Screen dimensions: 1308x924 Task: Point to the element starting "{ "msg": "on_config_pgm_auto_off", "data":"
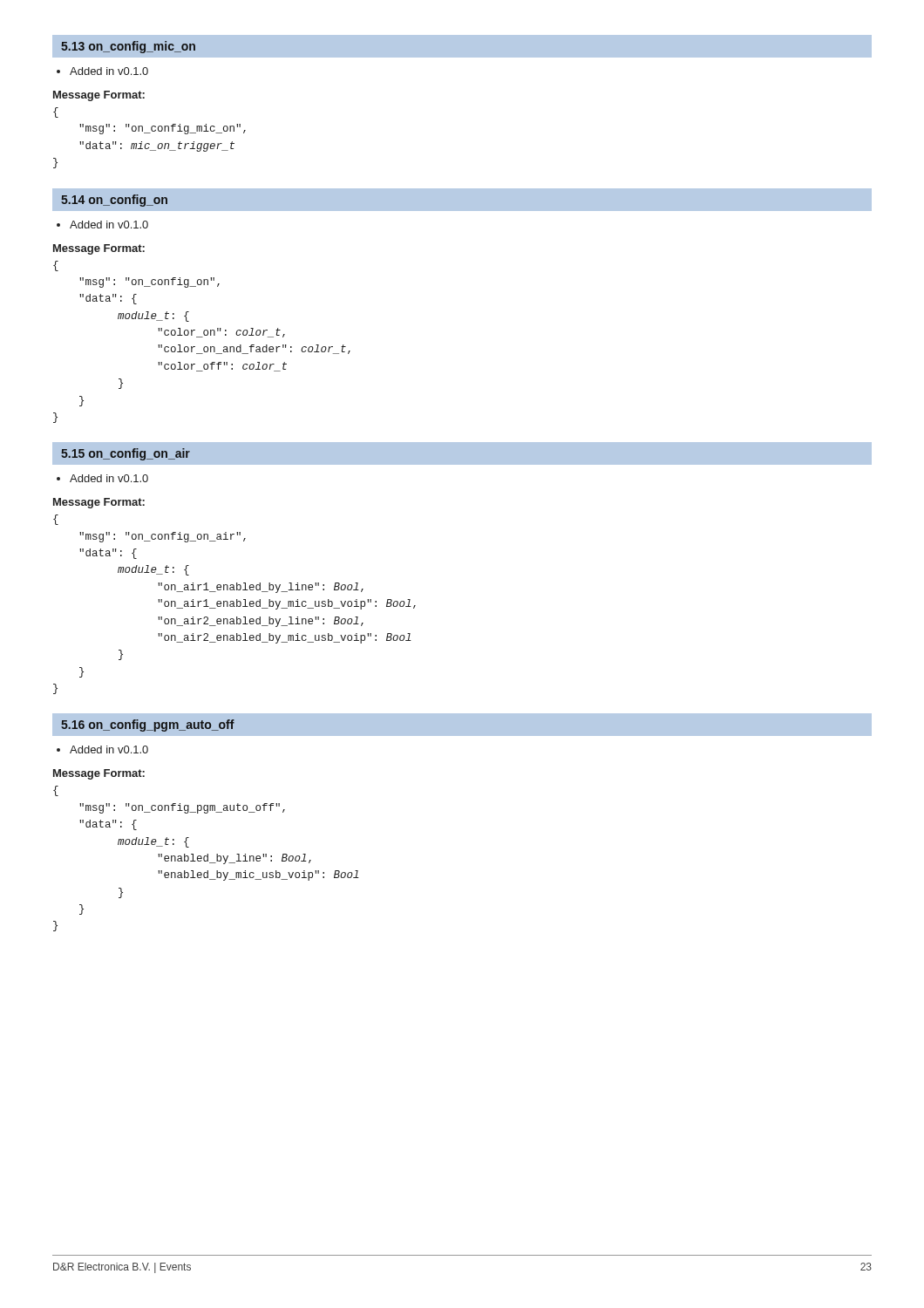206,859
